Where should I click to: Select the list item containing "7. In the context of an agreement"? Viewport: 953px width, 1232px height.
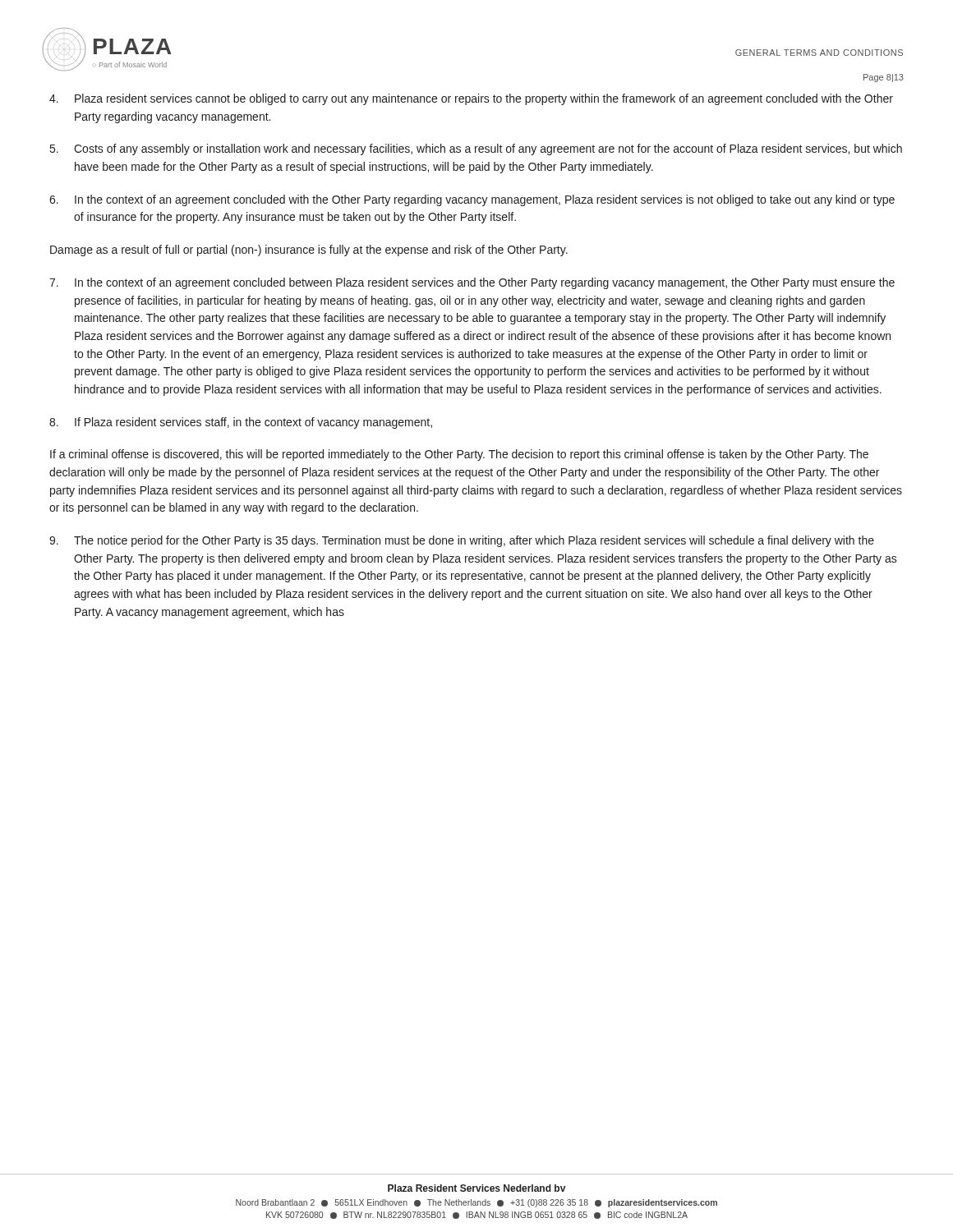pos(476,337)
